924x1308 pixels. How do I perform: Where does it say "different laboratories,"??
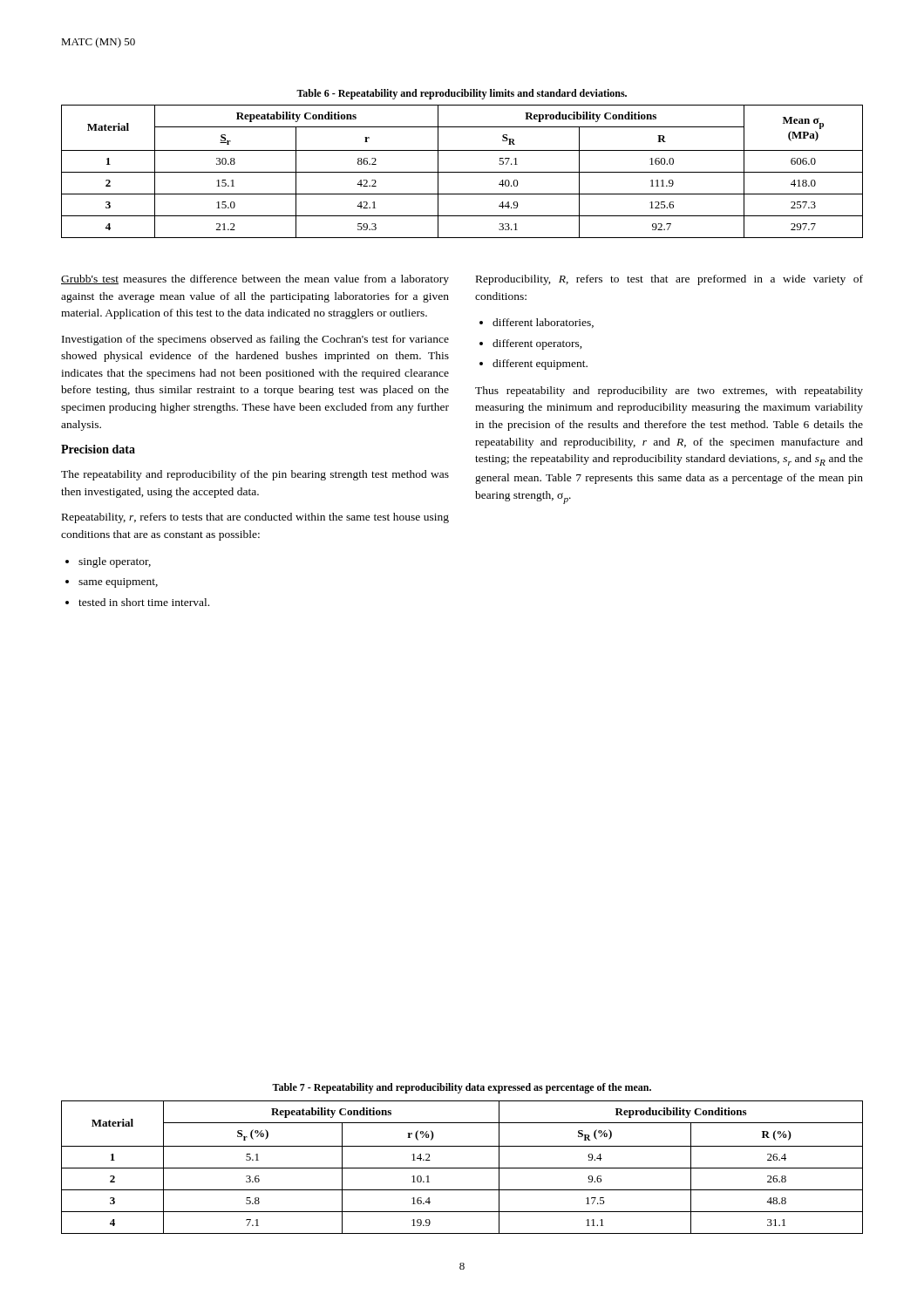[543, 322]
